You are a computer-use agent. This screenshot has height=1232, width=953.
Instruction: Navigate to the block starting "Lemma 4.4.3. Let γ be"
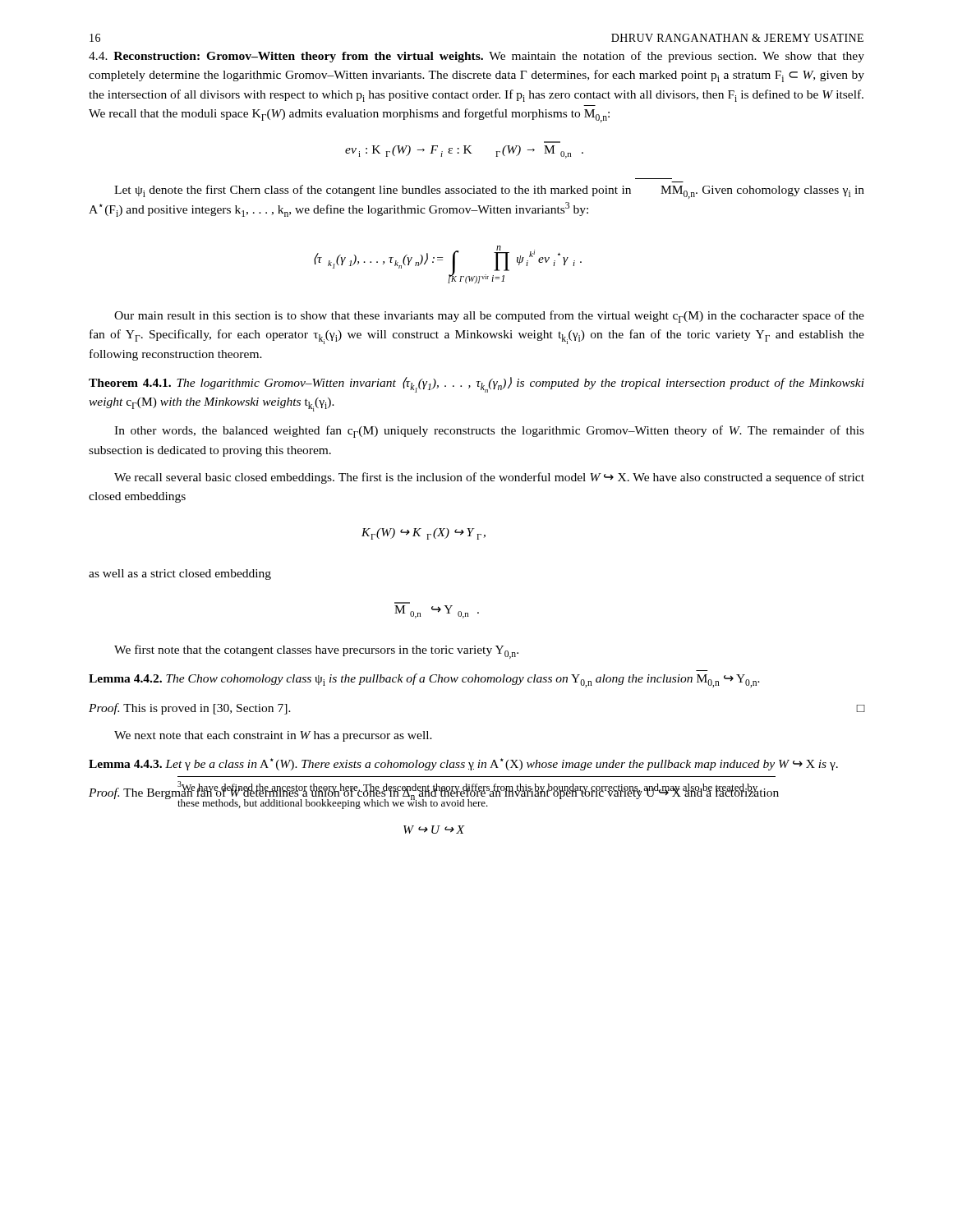click(476, 764)
